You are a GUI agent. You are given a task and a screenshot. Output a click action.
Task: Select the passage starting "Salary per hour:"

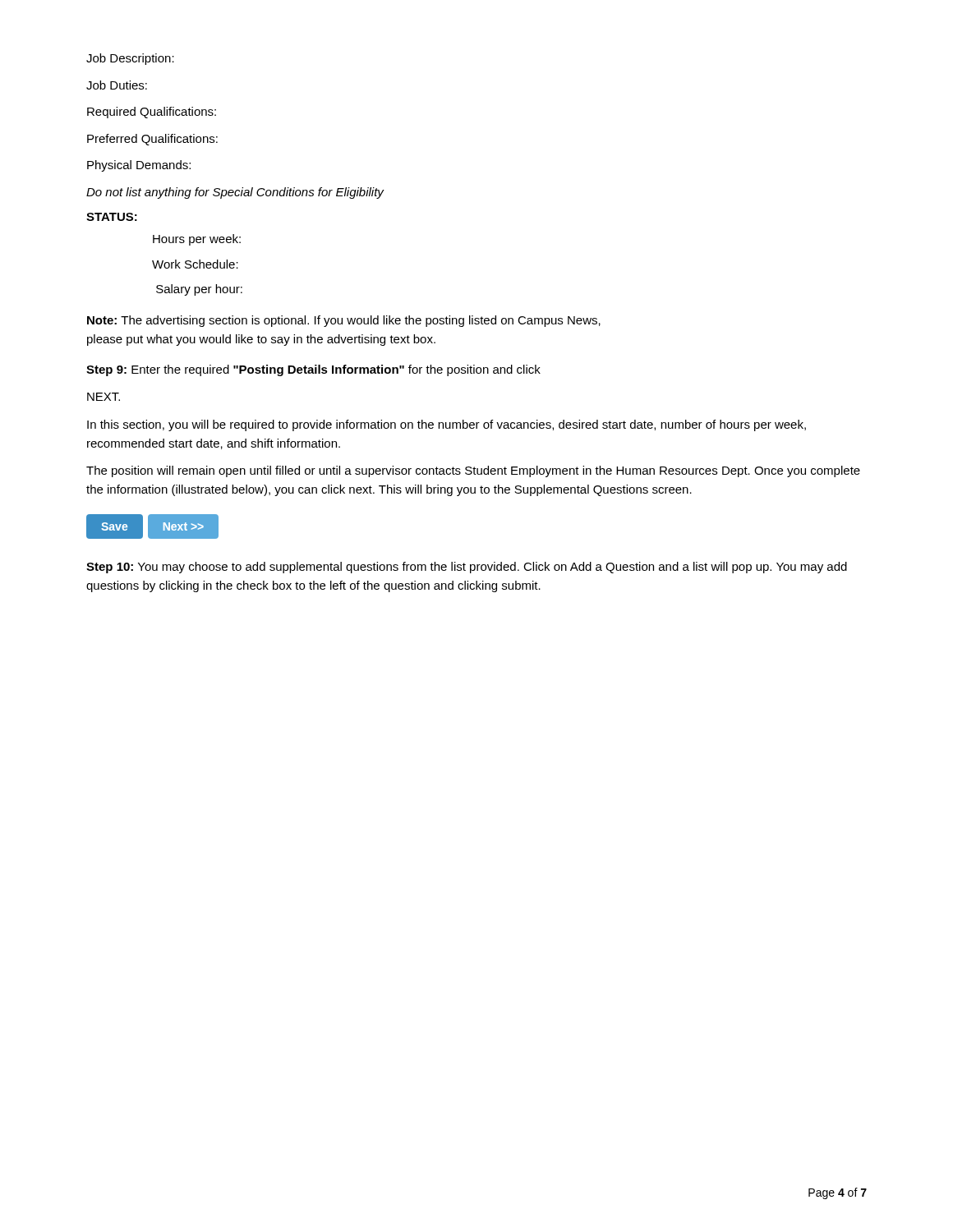[198, 289]
